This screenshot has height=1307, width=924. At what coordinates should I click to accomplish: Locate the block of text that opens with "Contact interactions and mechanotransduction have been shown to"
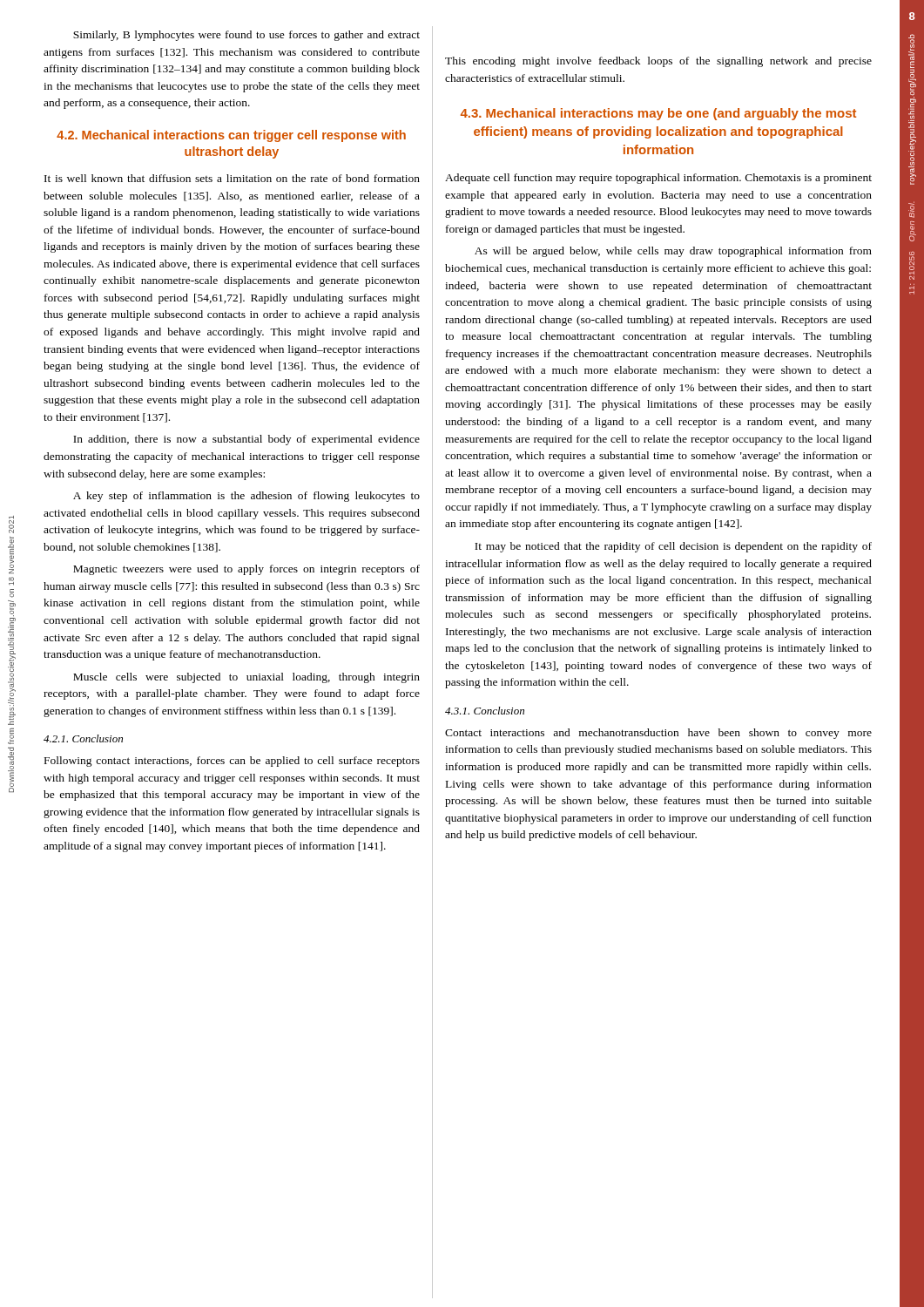[x=658, y=784]
